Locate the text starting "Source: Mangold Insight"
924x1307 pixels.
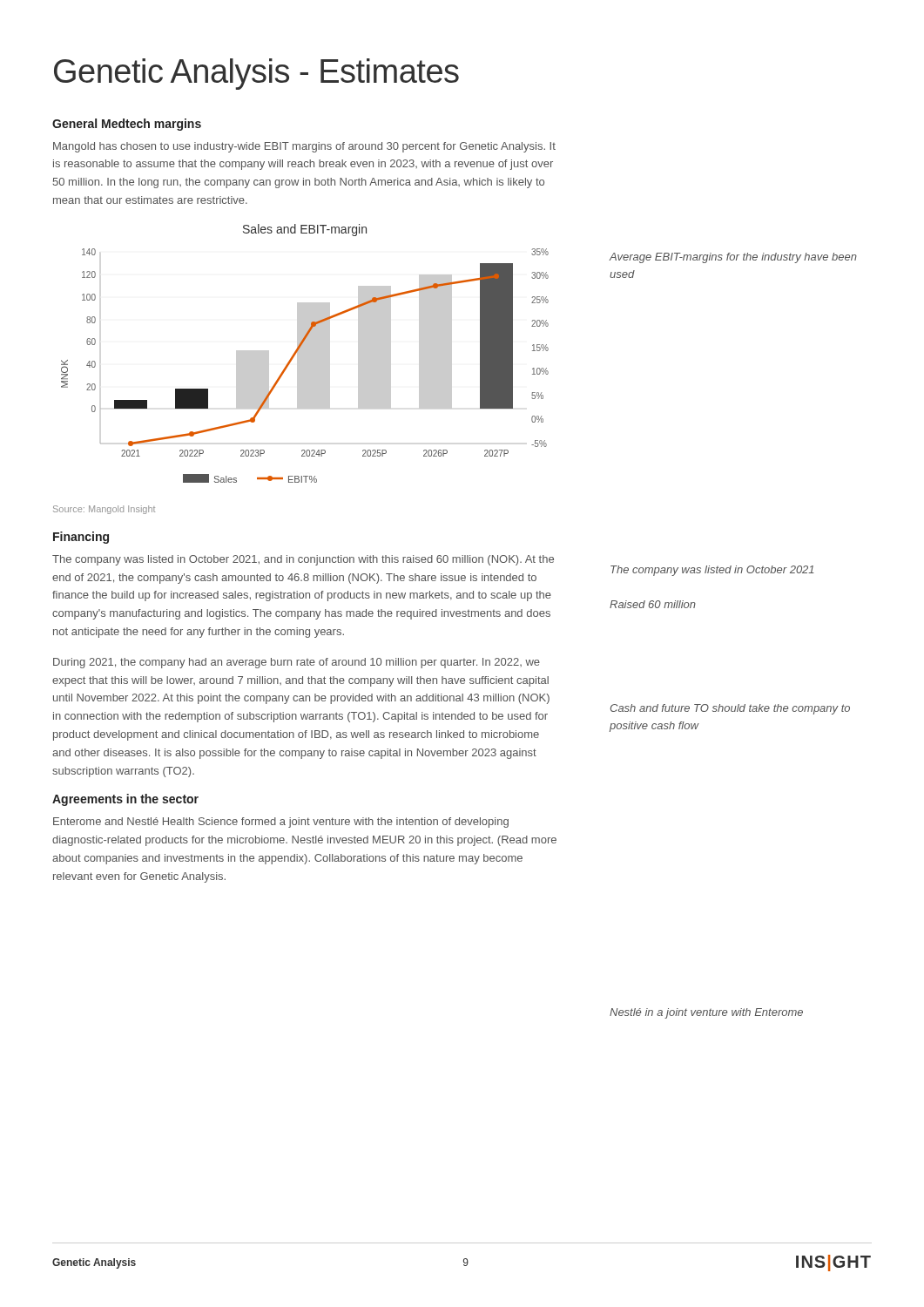104,509
